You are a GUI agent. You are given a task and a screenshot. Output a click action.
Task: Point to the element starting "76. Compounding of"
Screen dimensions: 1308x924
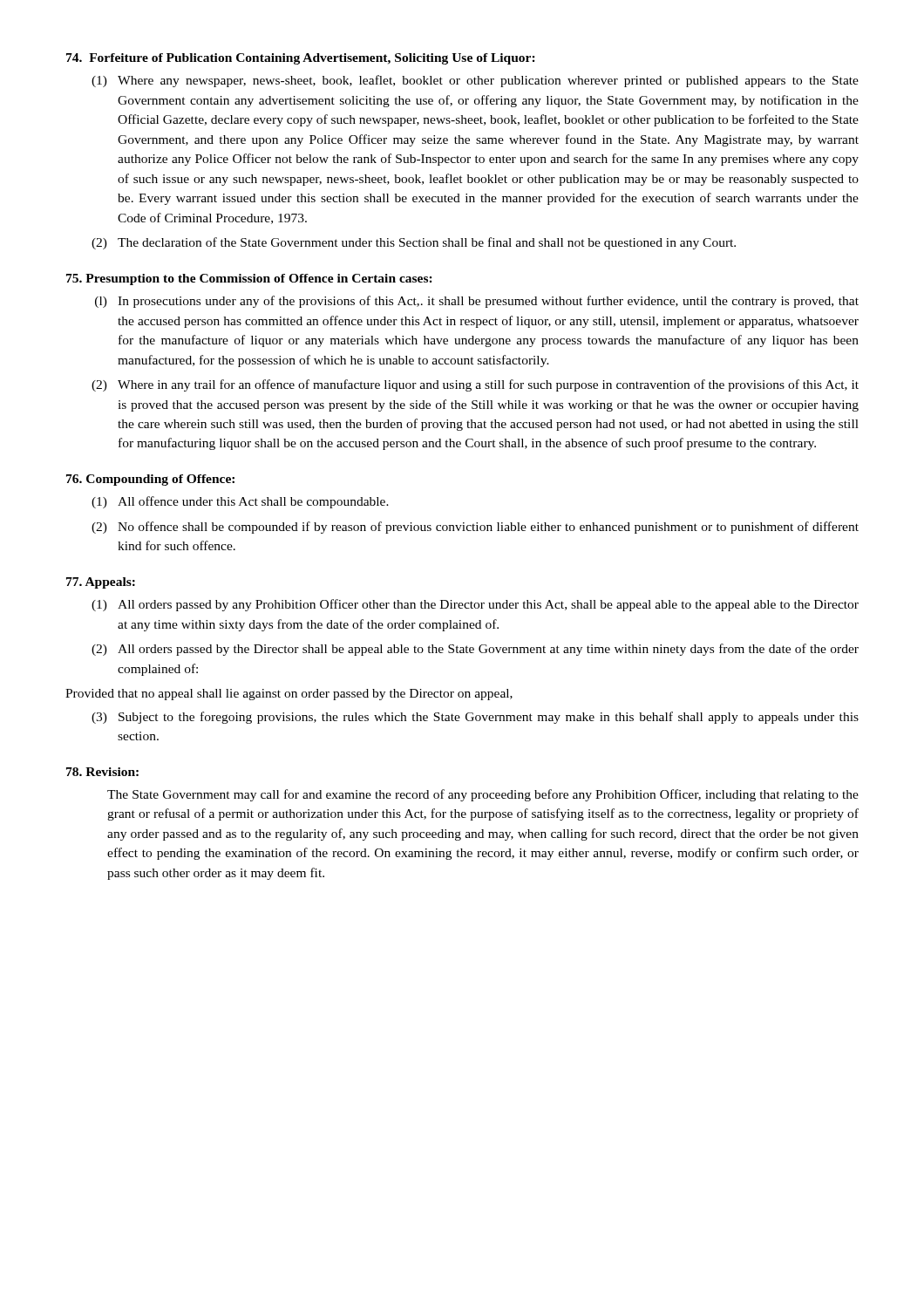point(151,478)
